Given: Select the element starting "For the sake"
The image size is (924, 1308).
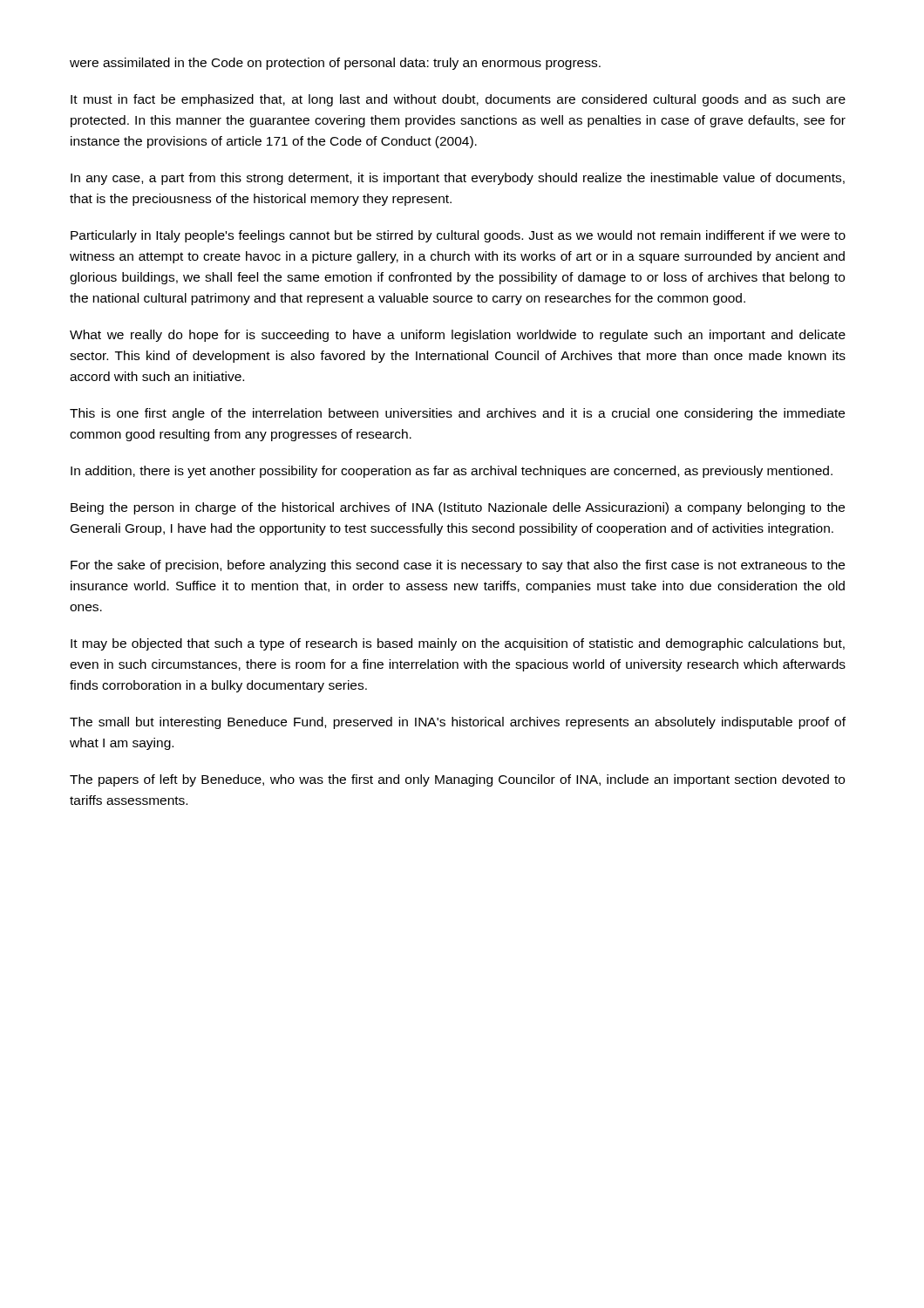Looking at the screenshot, I should pyautogui.click(x=458, y=586).
